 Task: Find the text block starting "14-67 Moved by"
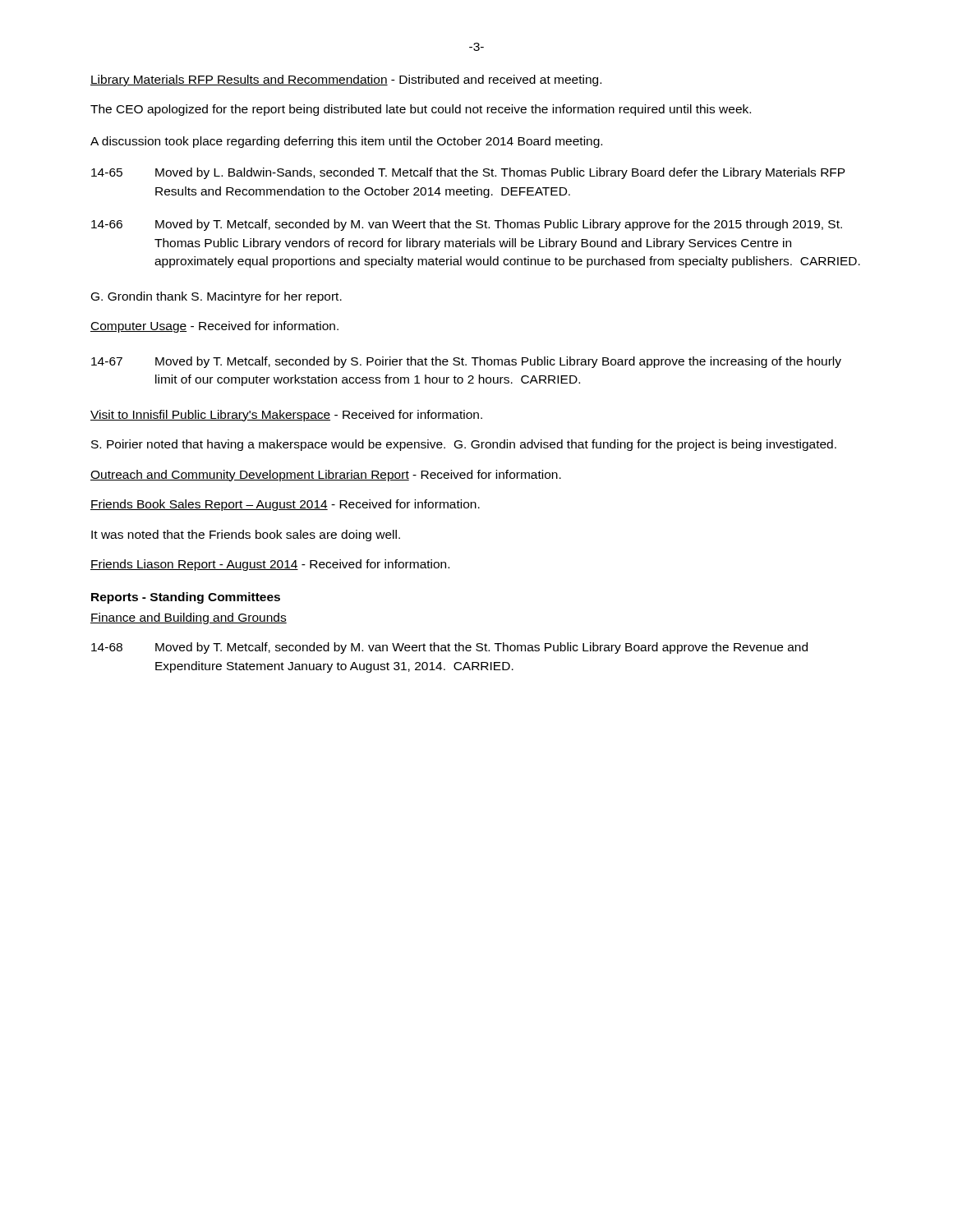[476, 371]
